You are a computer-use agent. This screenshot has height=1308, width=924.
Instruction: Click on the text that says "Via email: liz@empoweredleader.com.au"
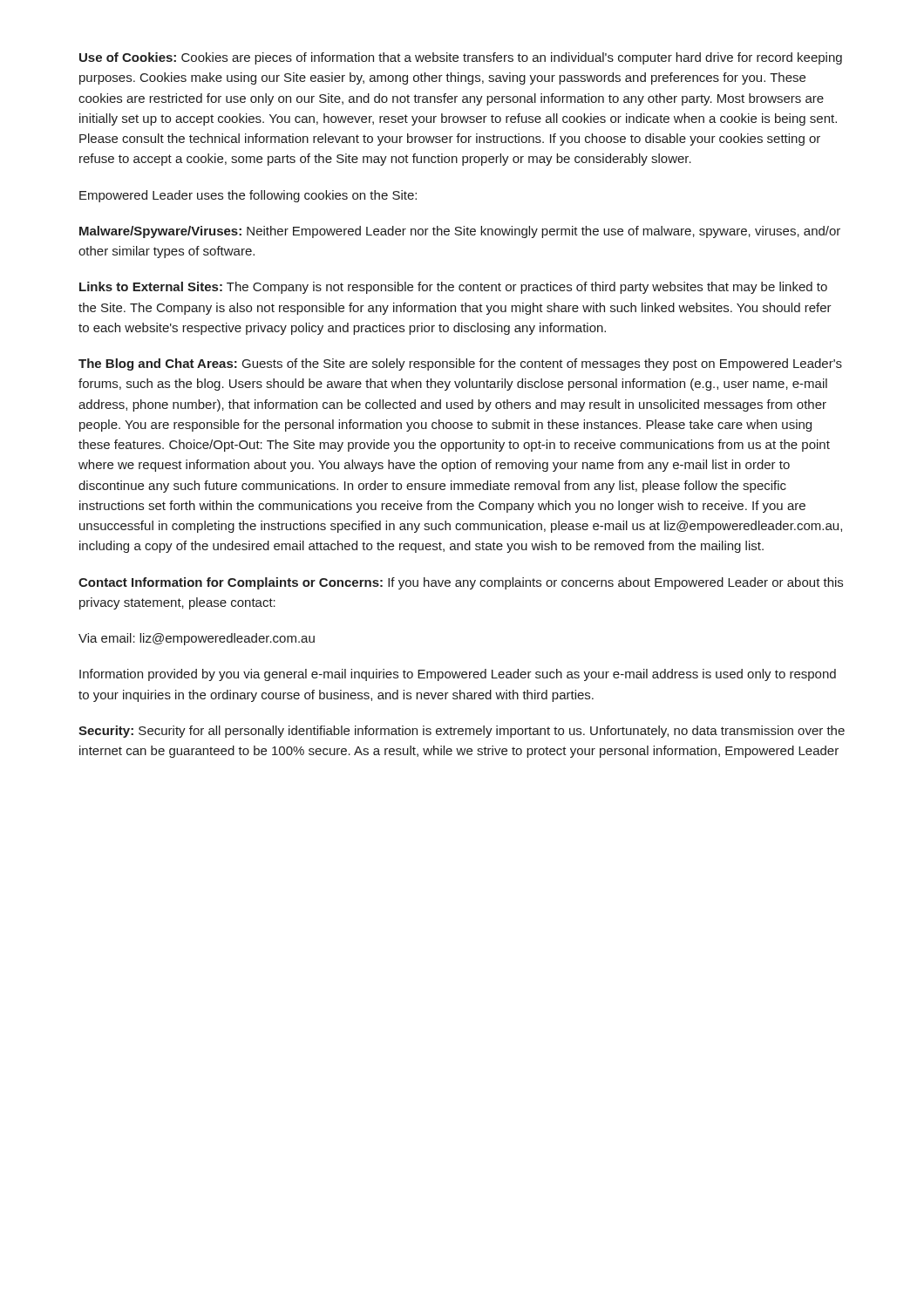point(197,638)
